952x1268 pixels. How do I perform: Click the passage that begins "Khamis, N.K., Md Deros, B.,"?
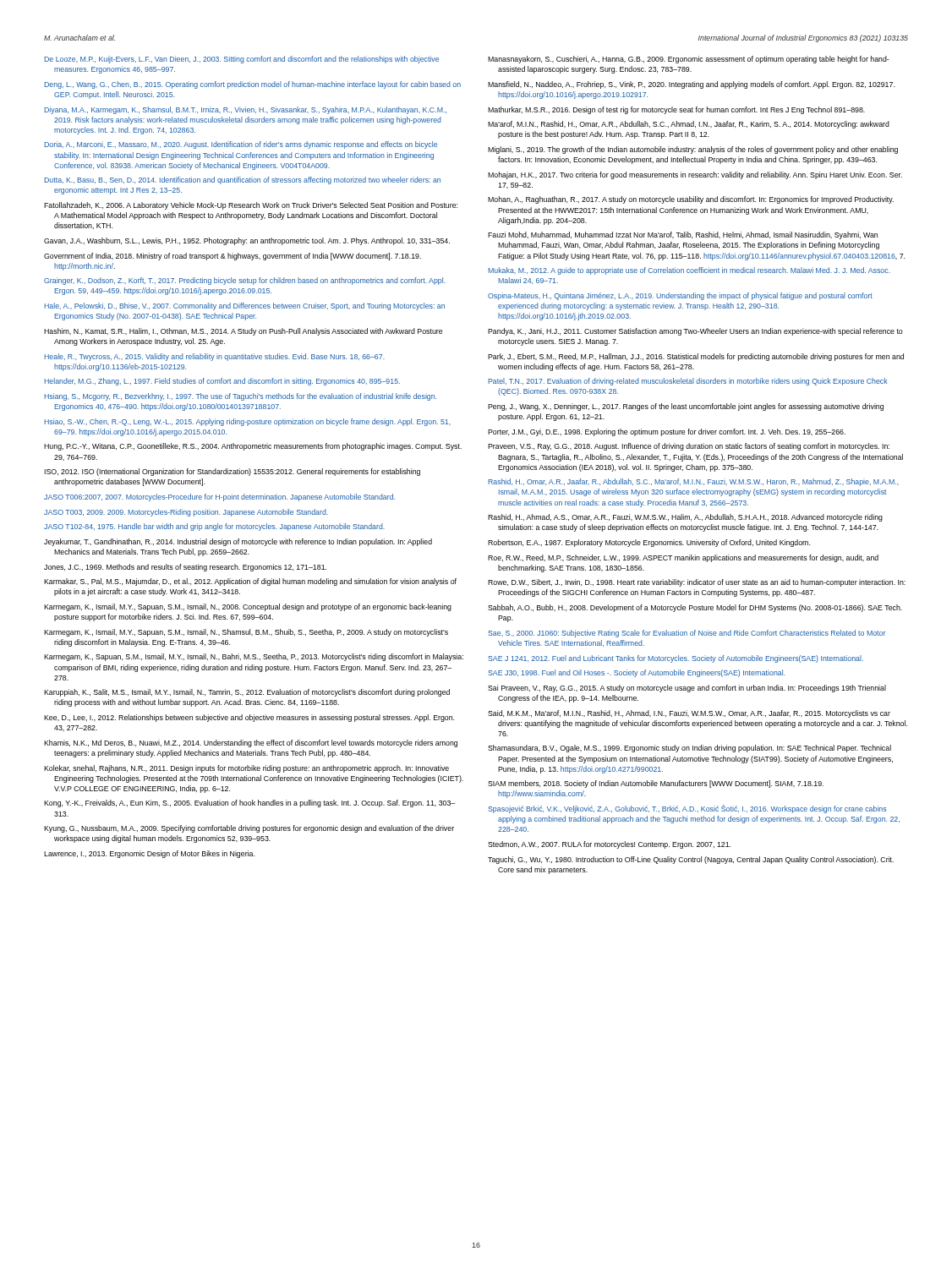[251, 748]
